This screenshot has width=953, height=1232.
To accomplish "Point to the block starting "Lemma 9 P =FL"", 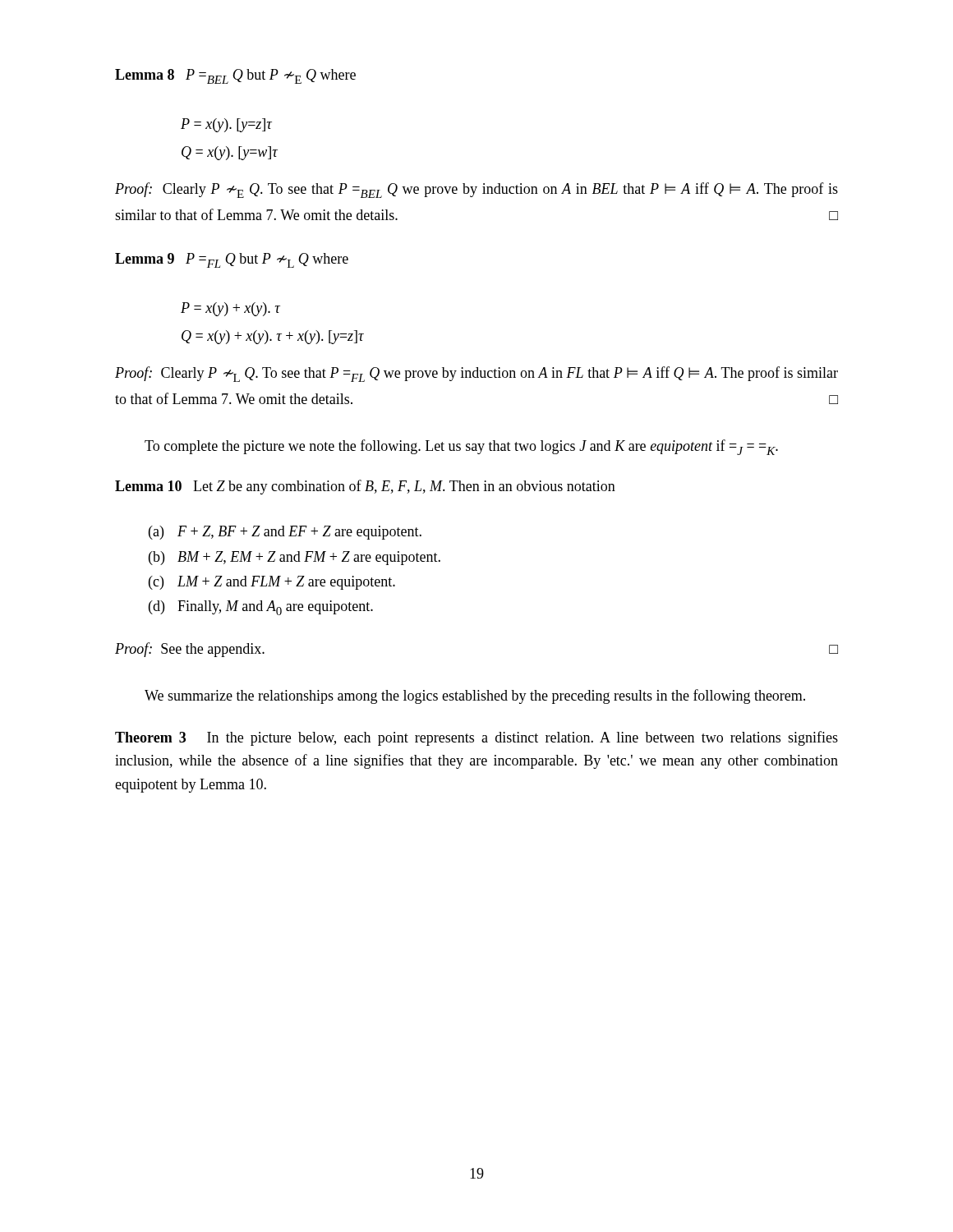I will [x=232, y=261].
